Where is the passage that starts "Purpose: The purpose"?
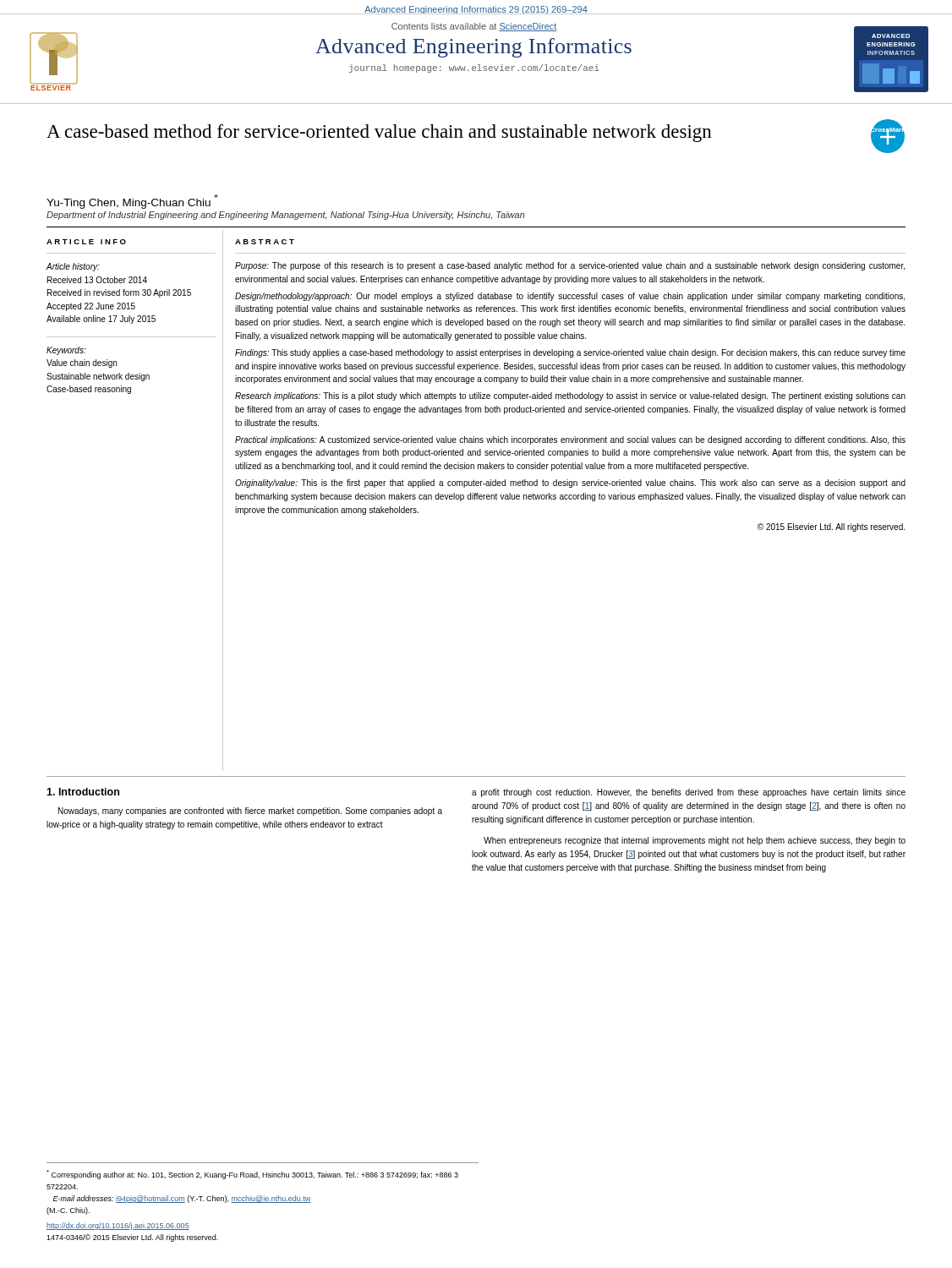The width and height of the screenshot is (952, 1268). (570, 273)
